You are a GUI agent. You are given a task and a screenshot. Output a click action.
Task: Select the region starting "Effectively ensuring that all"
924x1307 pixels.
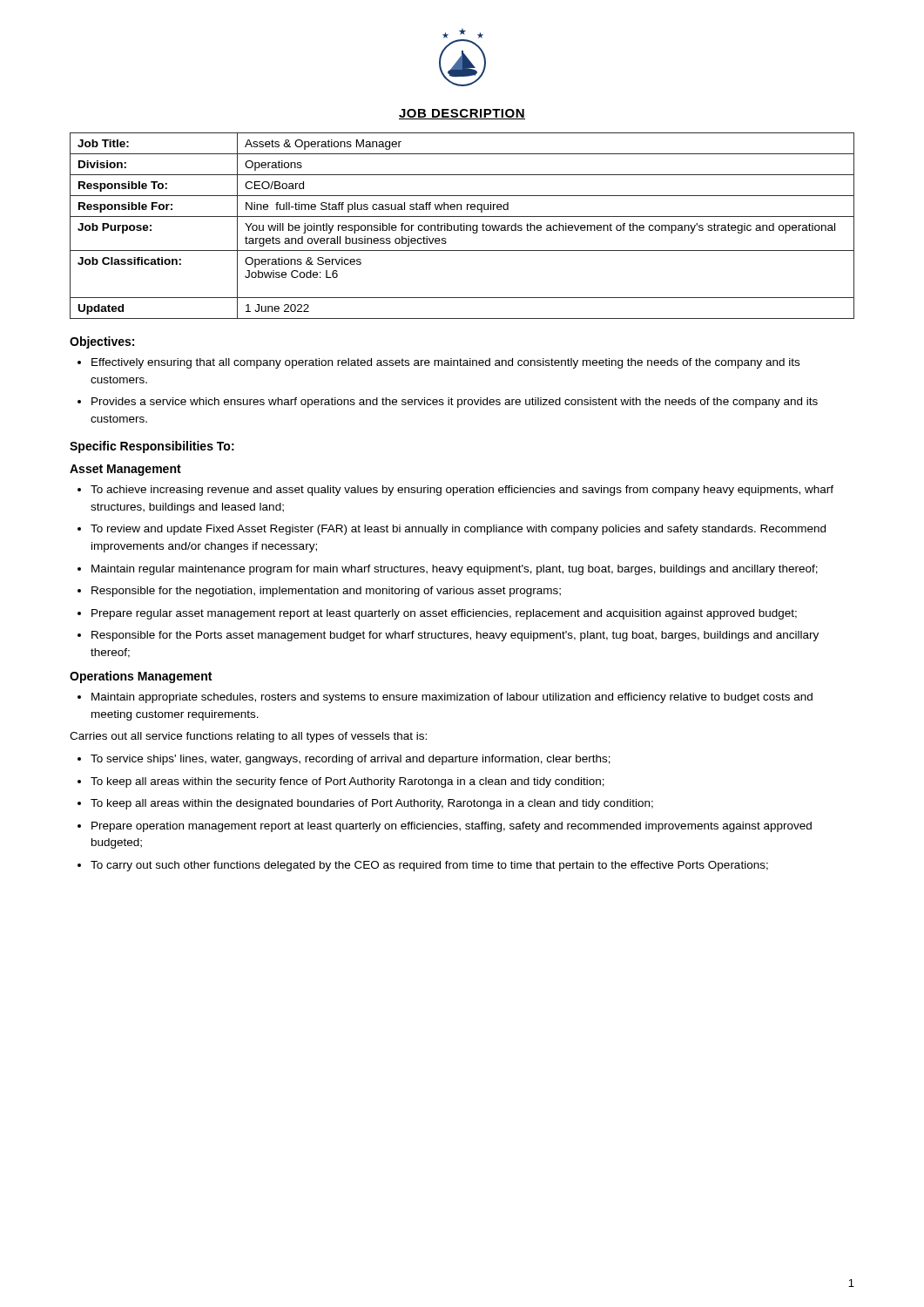(x=462, y=371)
